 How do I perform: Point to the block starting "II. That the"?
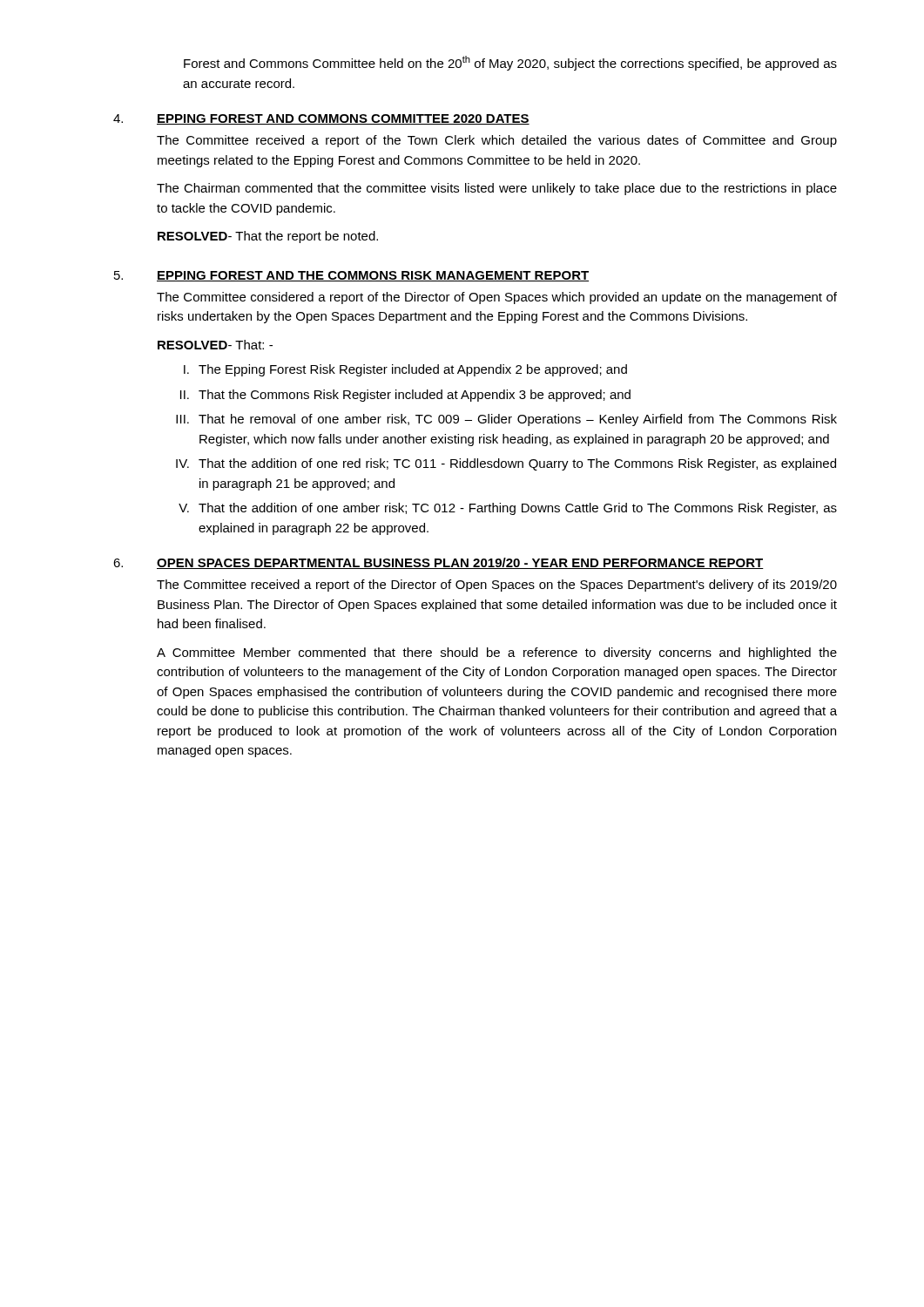pyautogui.click(x=497, y=394)
